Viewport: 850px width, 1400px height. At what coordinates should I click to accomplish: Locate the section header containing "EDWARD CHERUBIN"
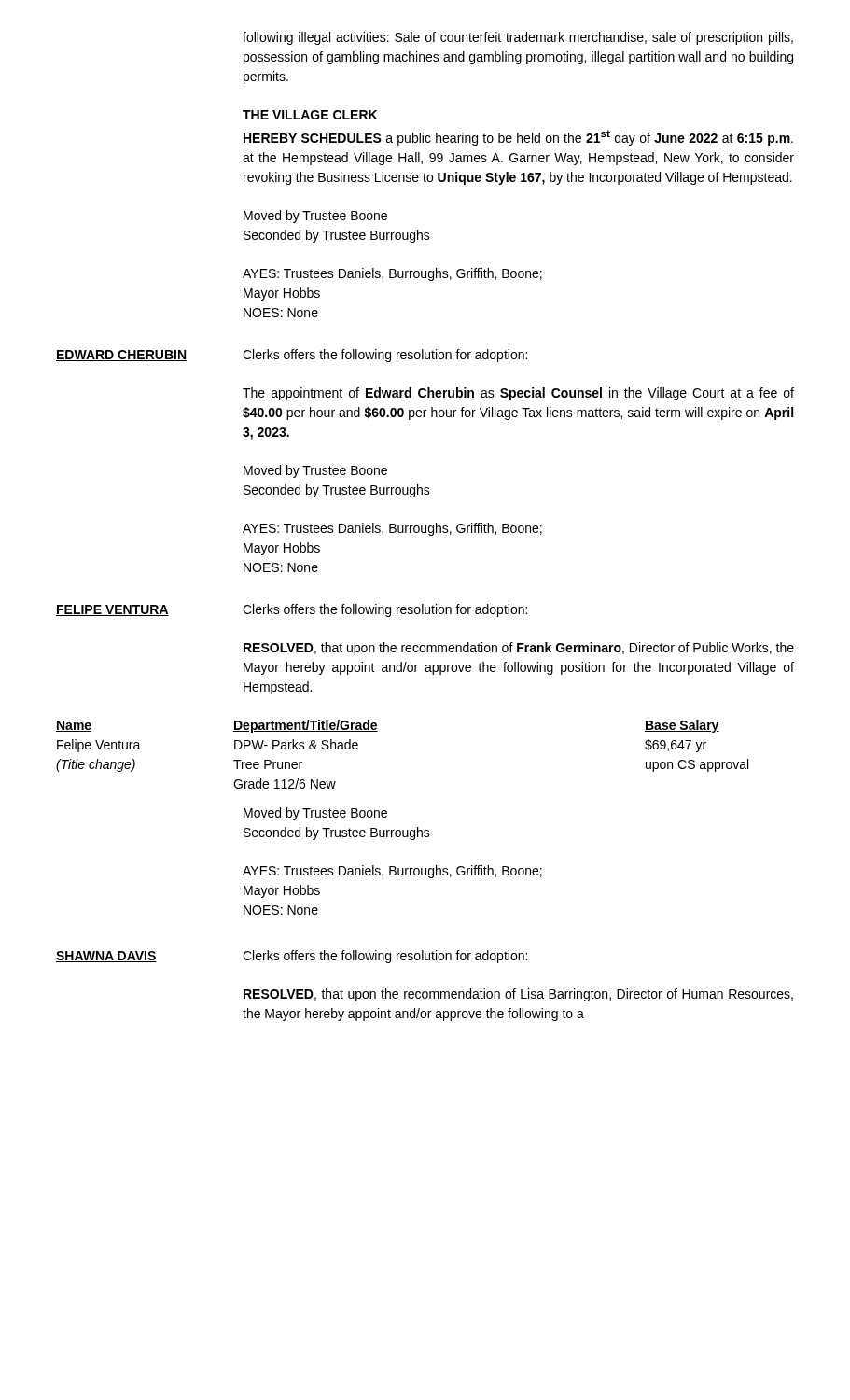(x=121, y=354)
